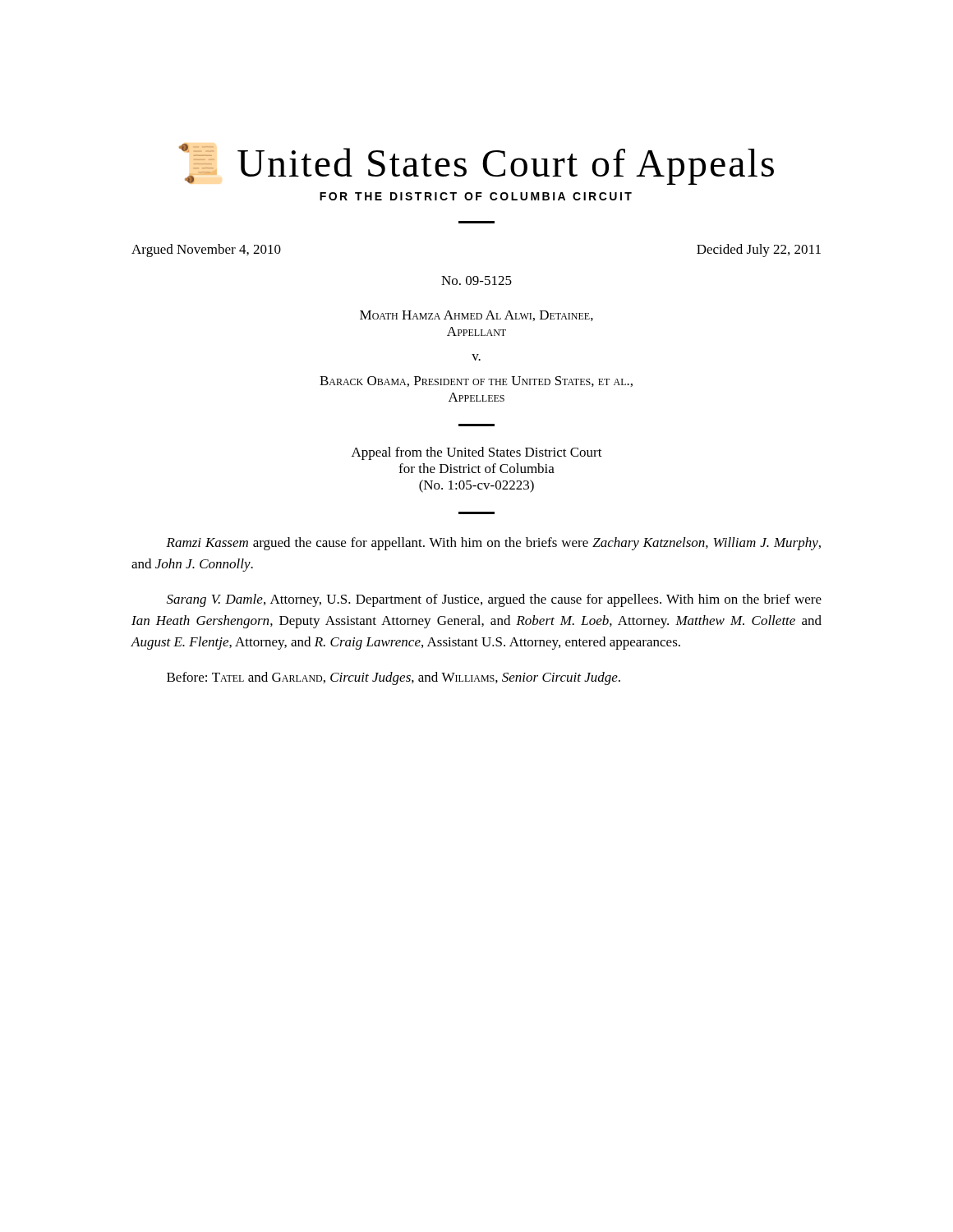This screenshot has width=953, height=1232.
Task: Select the text block containing "Before: Tatel and Garland,"
Action: coord(394,677)
